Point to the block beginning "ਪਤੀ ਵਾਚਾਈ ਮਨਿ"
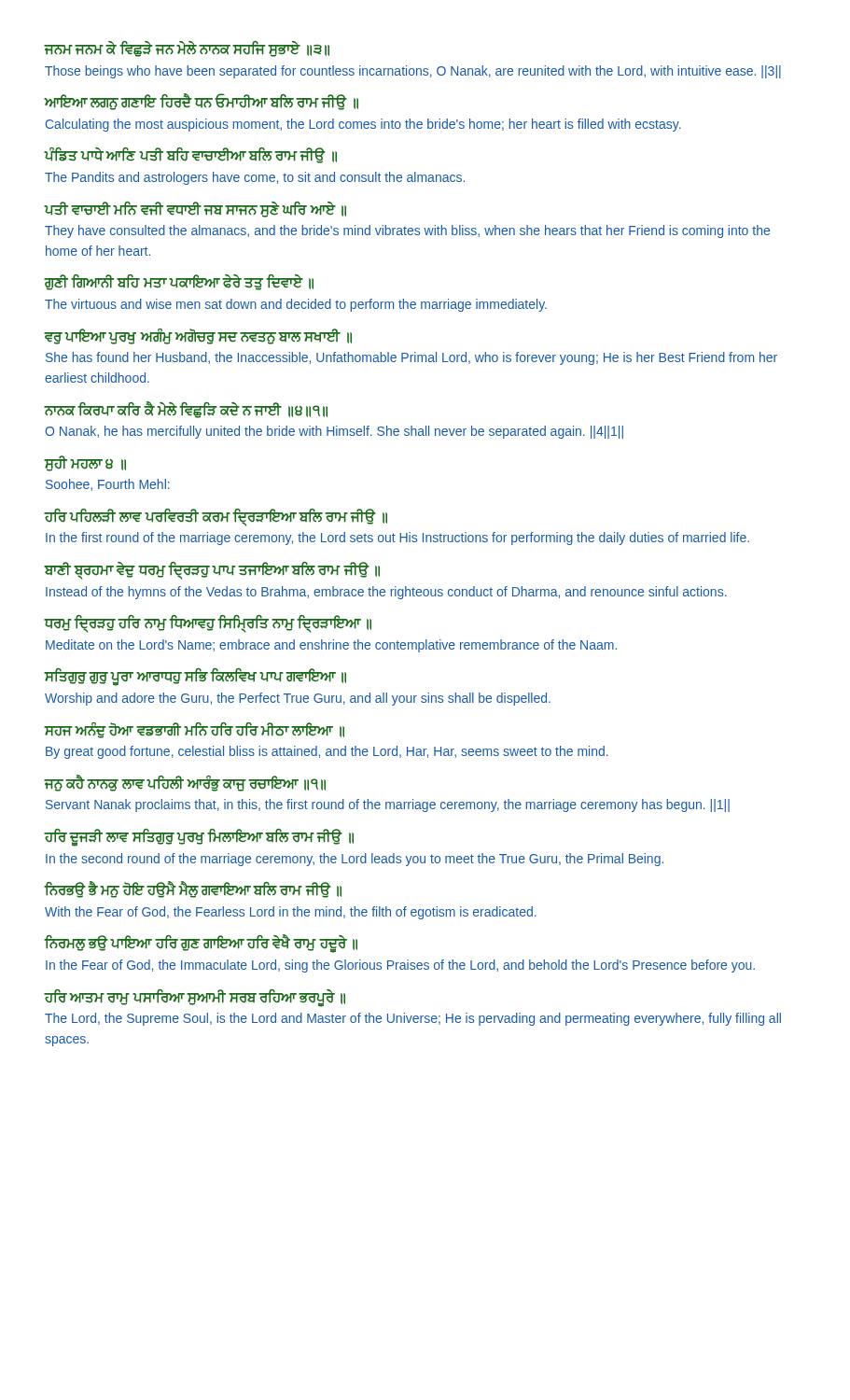 point(425,231)
